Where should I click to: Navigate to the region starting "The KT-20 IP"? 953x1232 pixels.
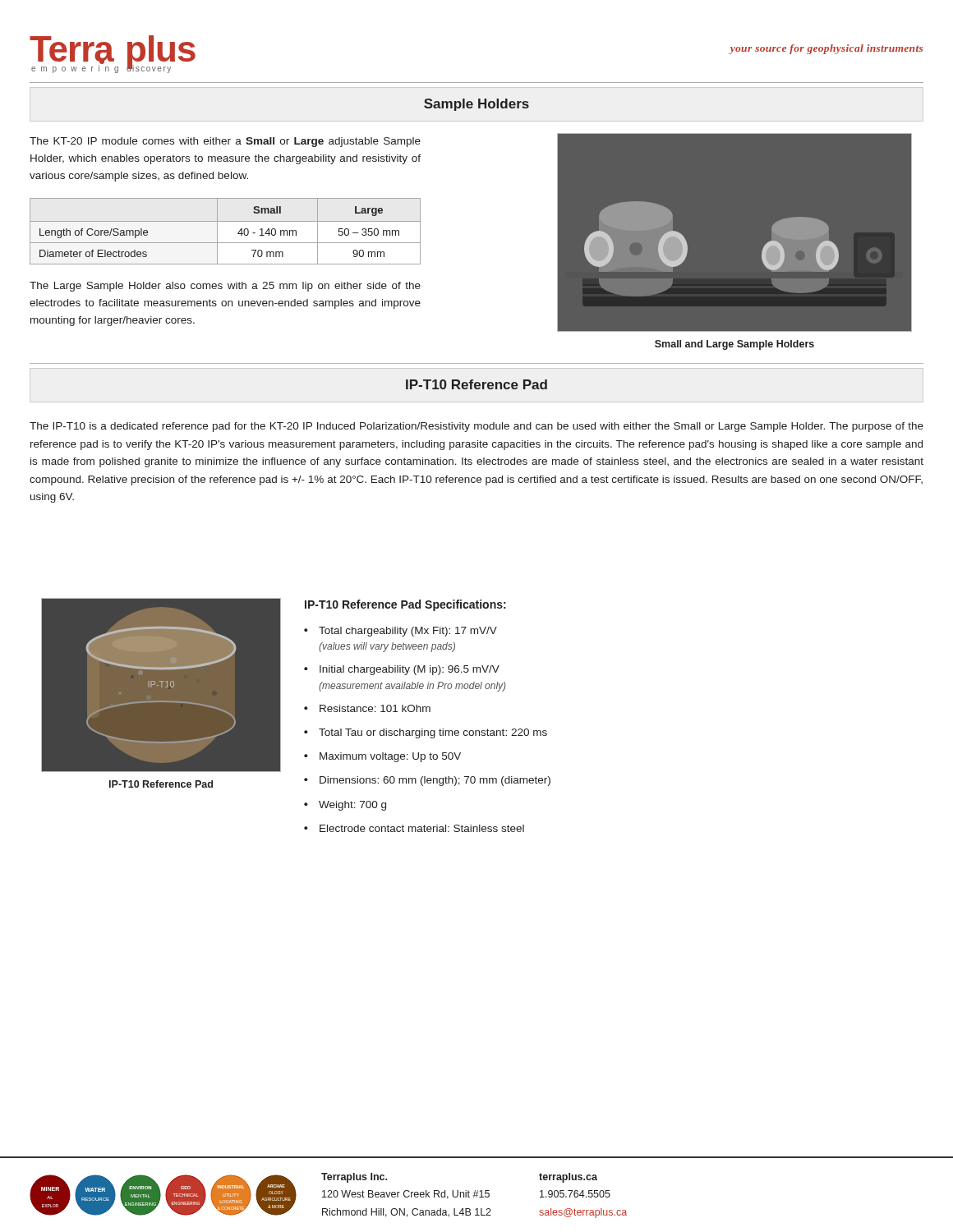(225, 158)
